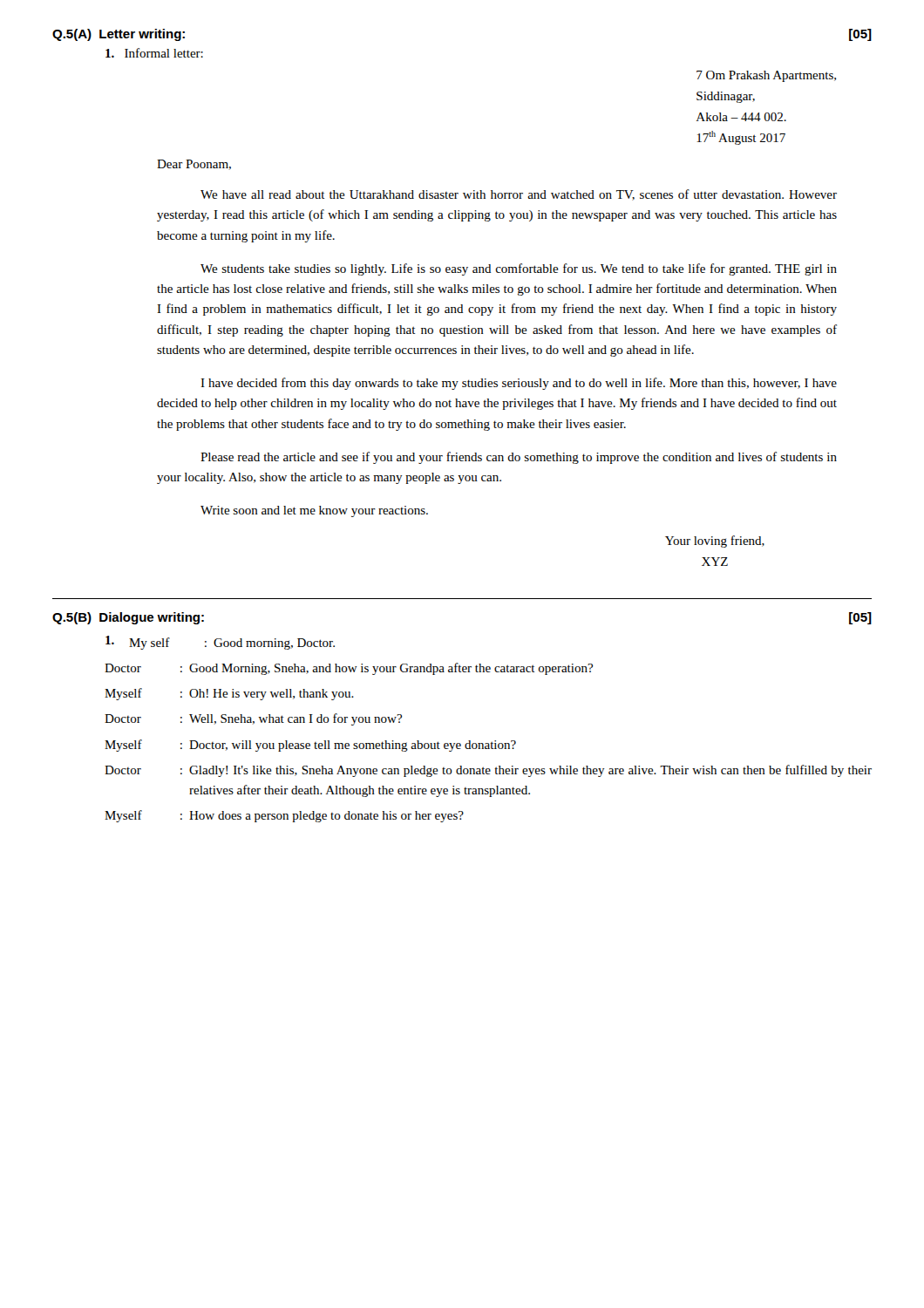Click where it says "Your loving friend, XYZ"
The width and height of the screenshot is (924, 1308).
click(715, 551)
